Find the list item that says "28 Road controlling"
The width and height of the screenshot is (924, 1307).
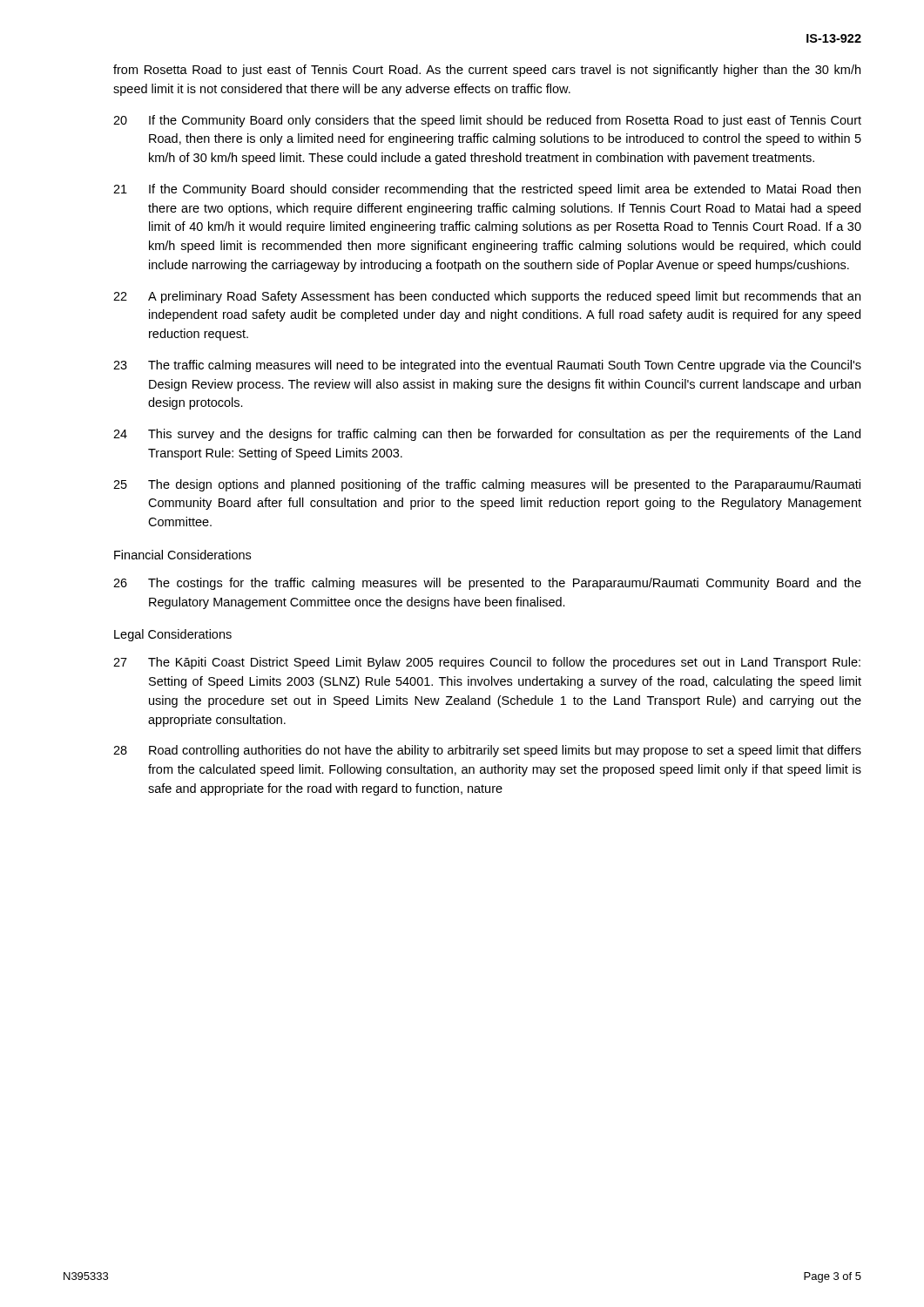pos(487,770)
